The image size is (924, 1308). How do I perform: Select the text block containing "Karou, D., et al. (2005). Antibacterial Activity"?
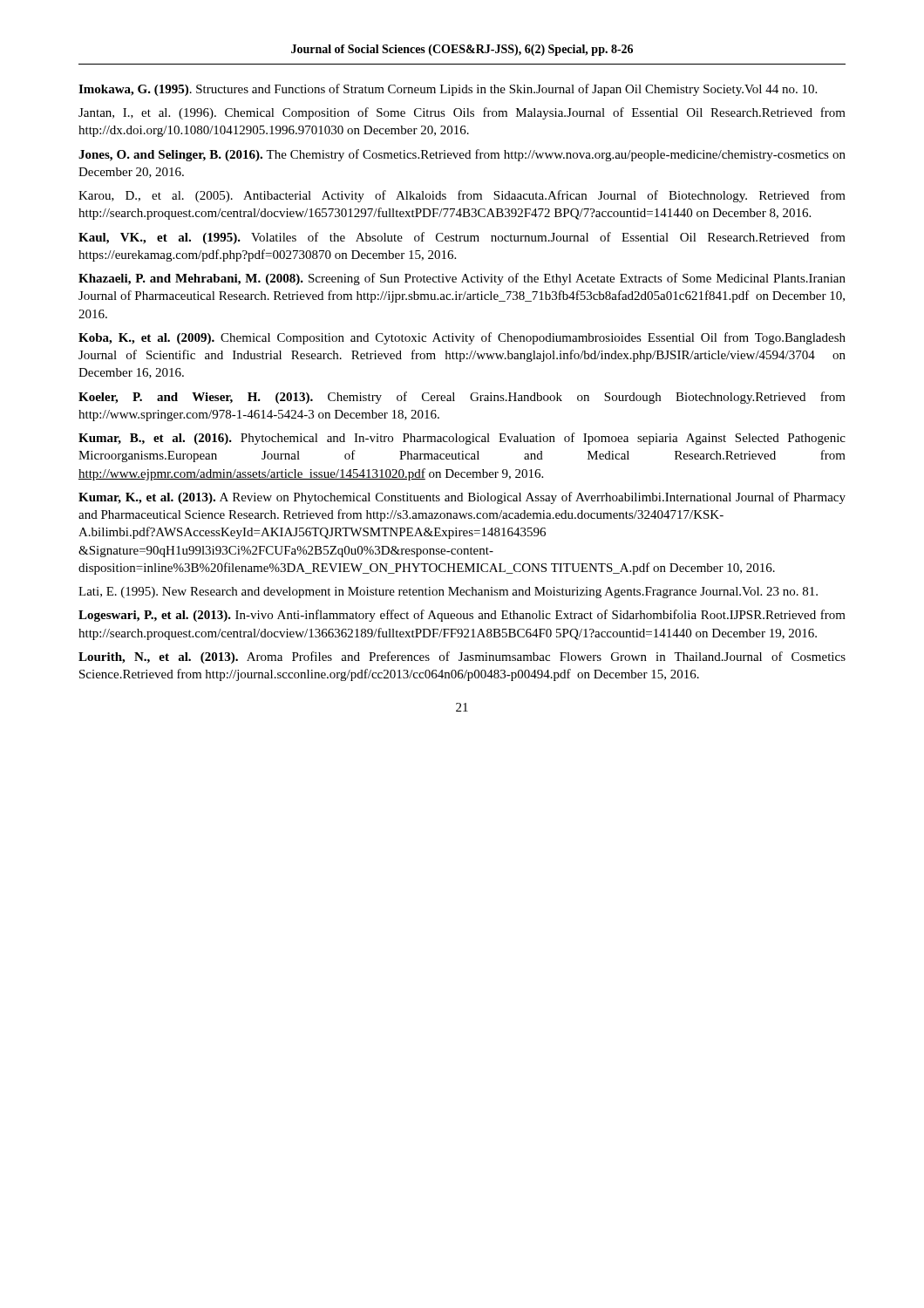462,204
